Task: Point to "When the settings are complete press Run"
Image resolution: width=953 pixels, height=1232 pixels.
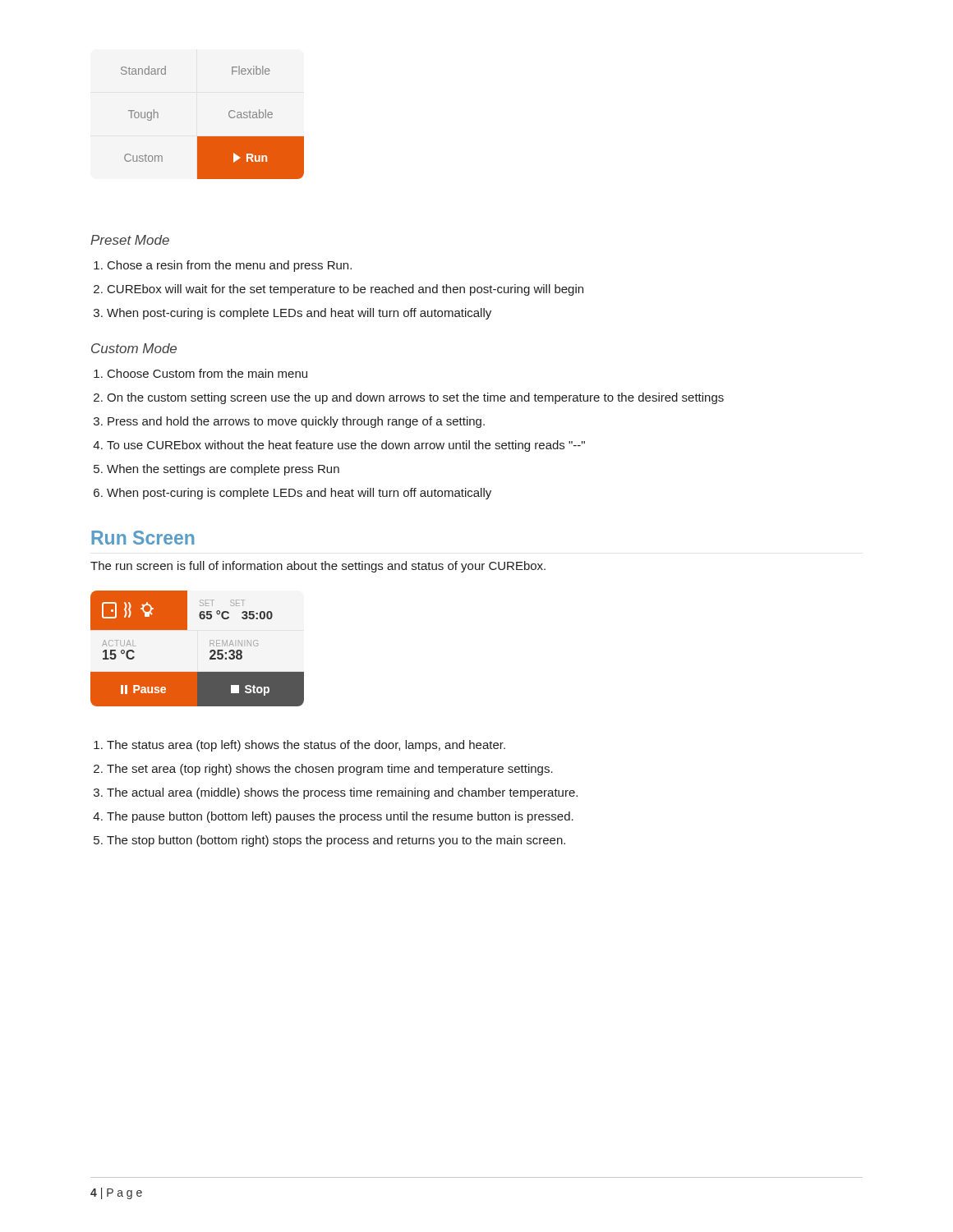Action: click(x=223, y=469)
